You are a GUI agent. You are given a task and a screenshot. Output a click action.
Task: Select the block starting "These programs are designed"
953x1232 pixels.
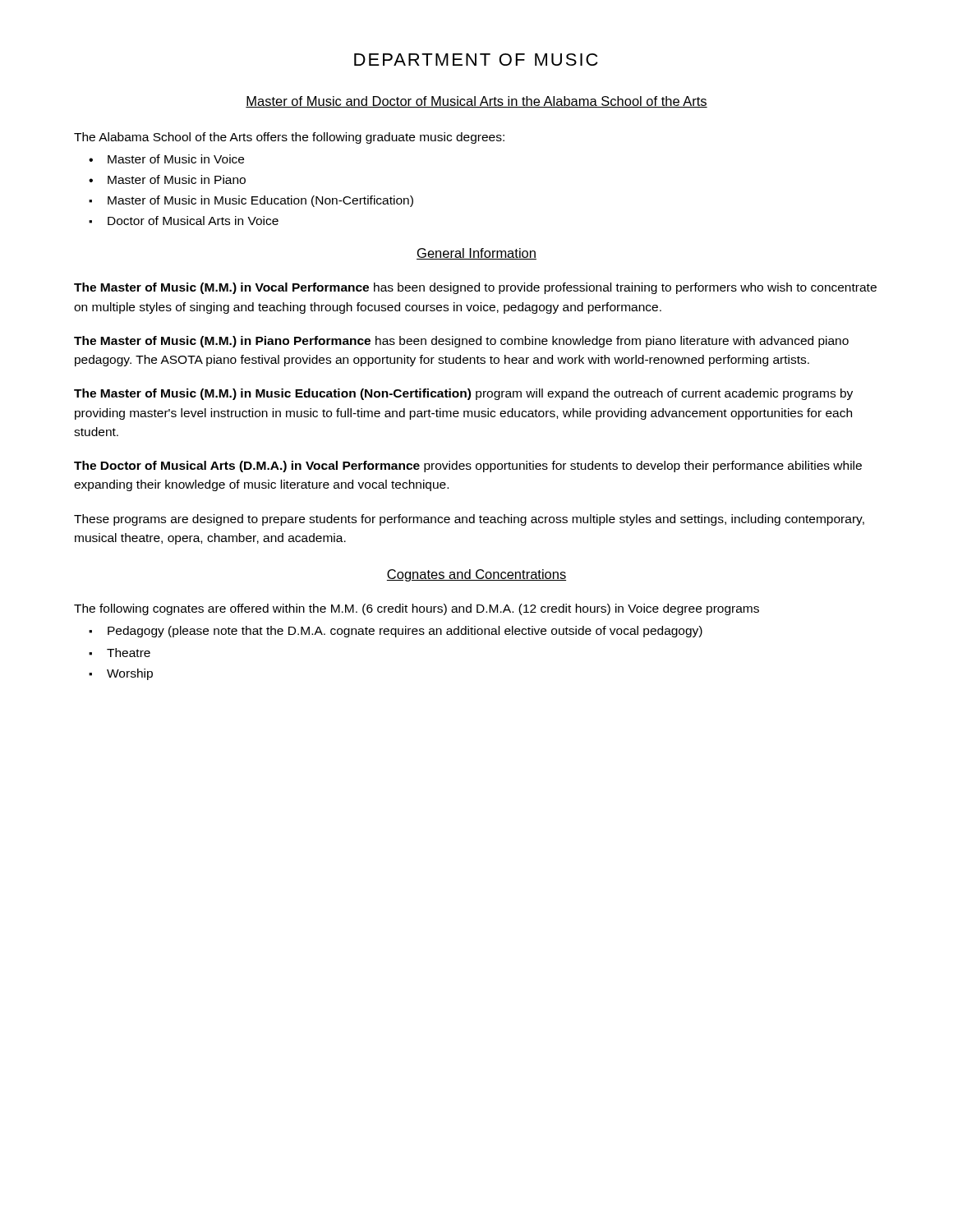coord(469,528)
